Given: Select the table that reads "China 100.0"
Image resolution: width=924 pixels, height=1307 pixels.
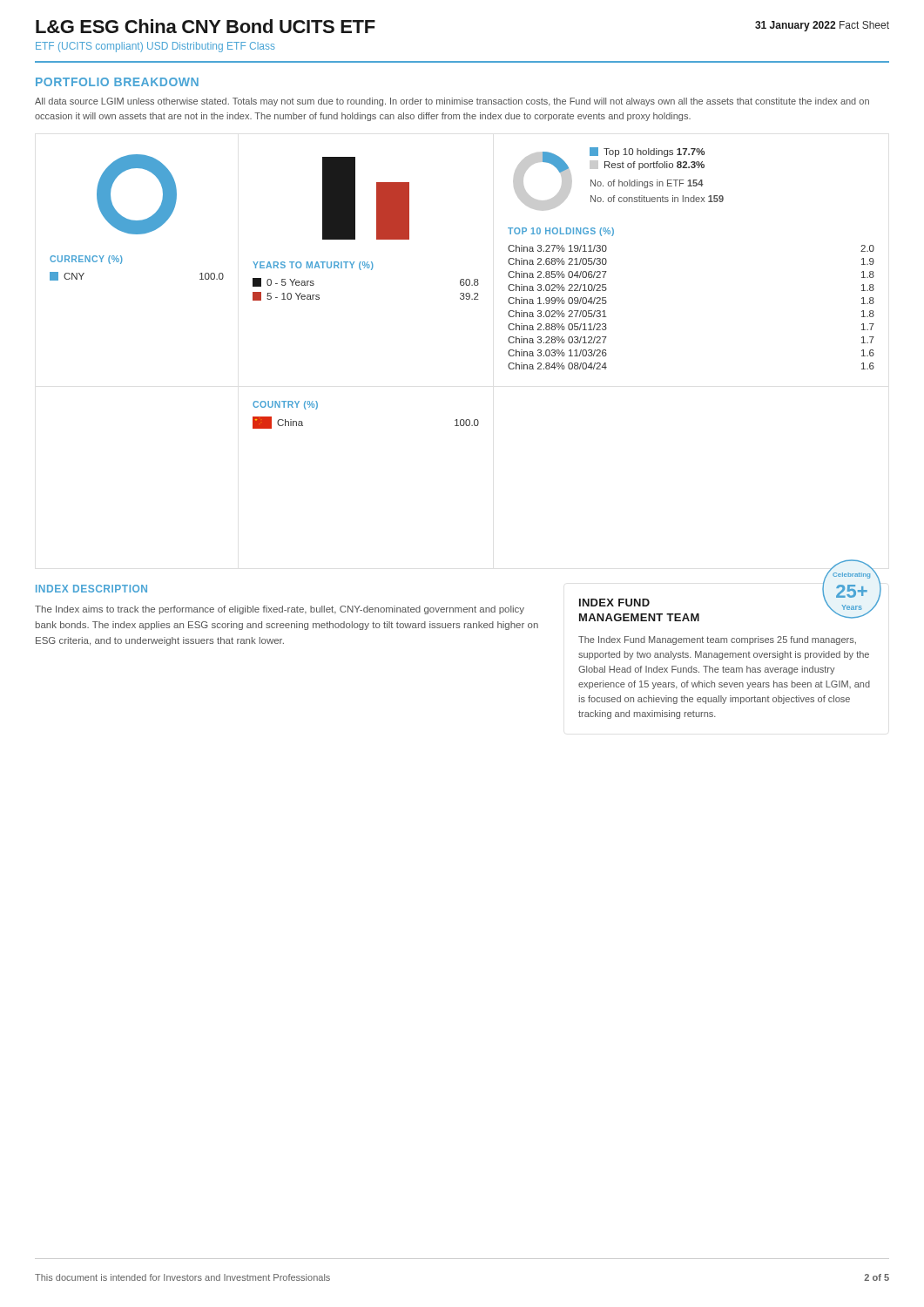Looking at the screenshot, I should 366,423.
